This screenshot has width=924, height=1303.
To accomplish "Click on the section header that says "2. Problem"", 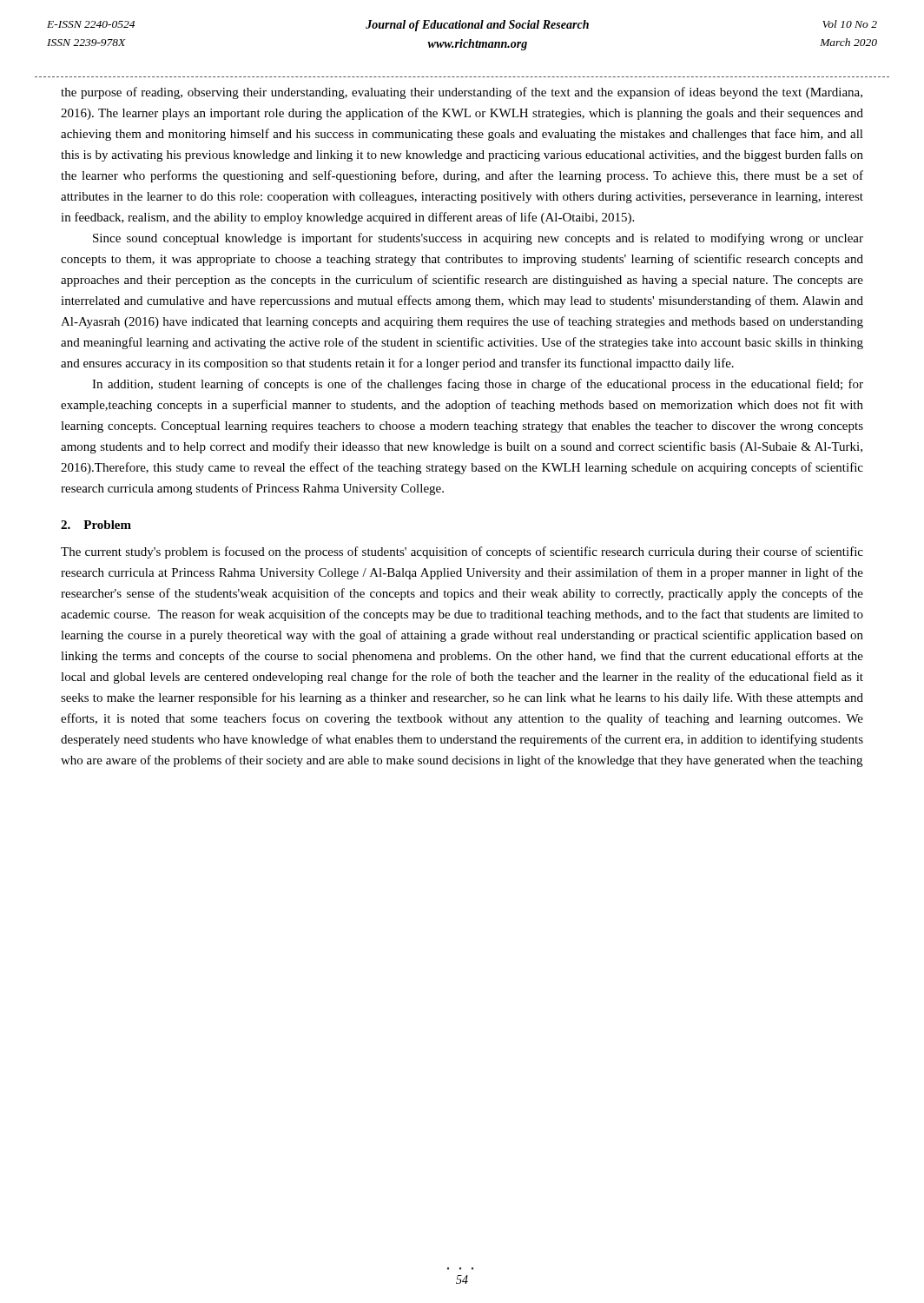I will coord(96,525).
